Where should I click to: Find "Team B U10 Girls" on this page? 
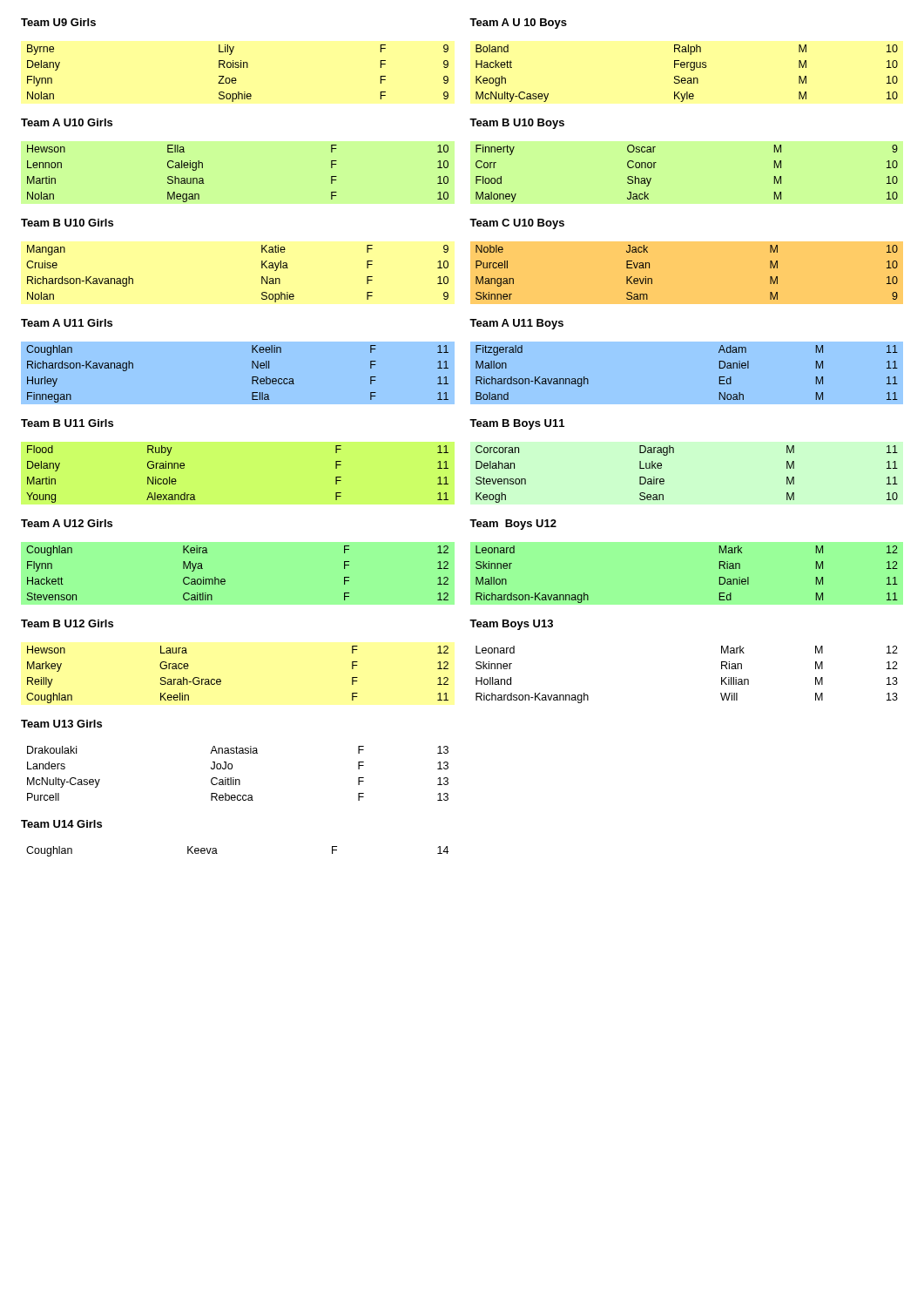[x=67, y=223]
